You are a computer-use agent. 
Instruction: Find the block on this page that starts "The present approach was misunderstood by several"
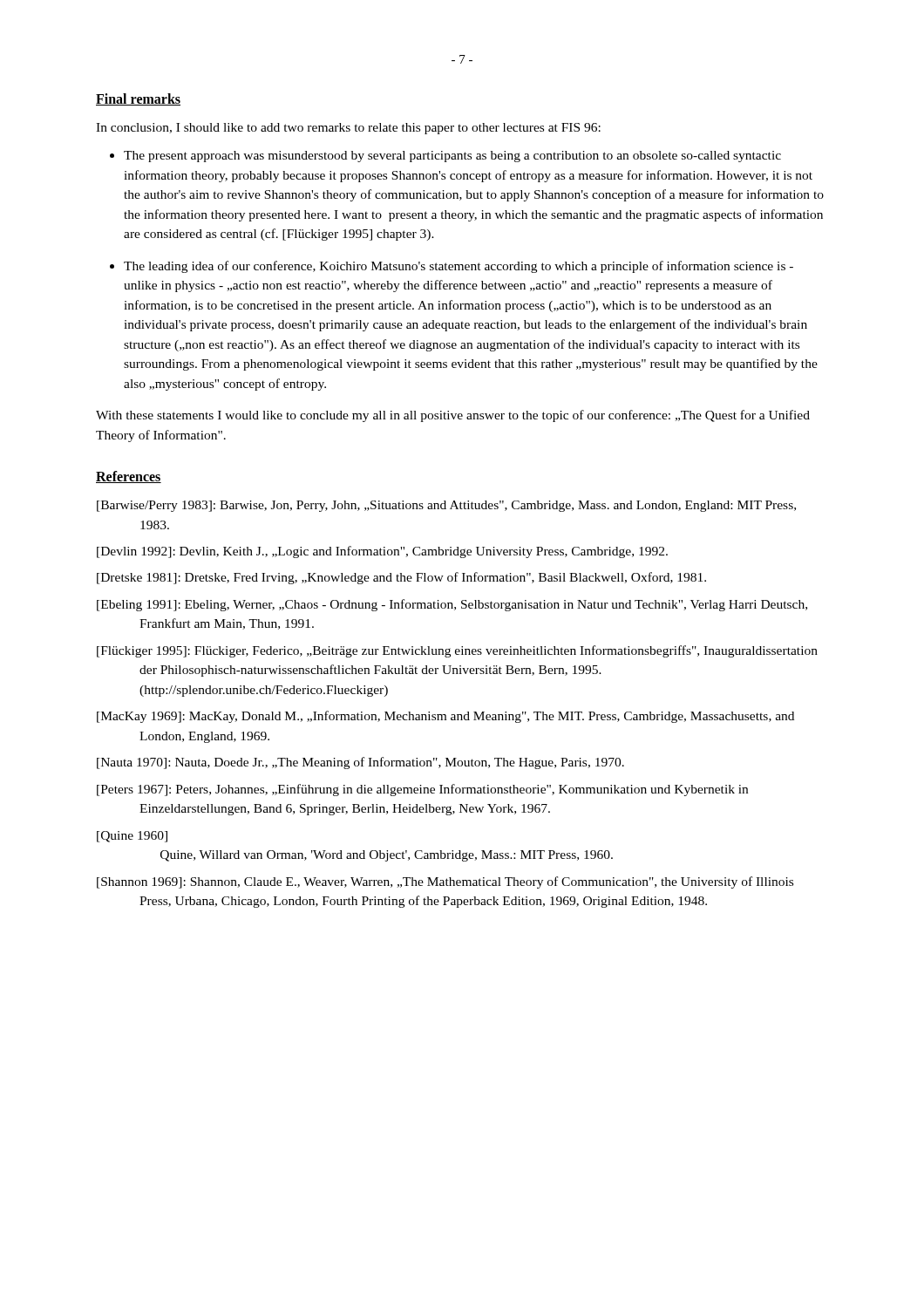click(474, 194)
